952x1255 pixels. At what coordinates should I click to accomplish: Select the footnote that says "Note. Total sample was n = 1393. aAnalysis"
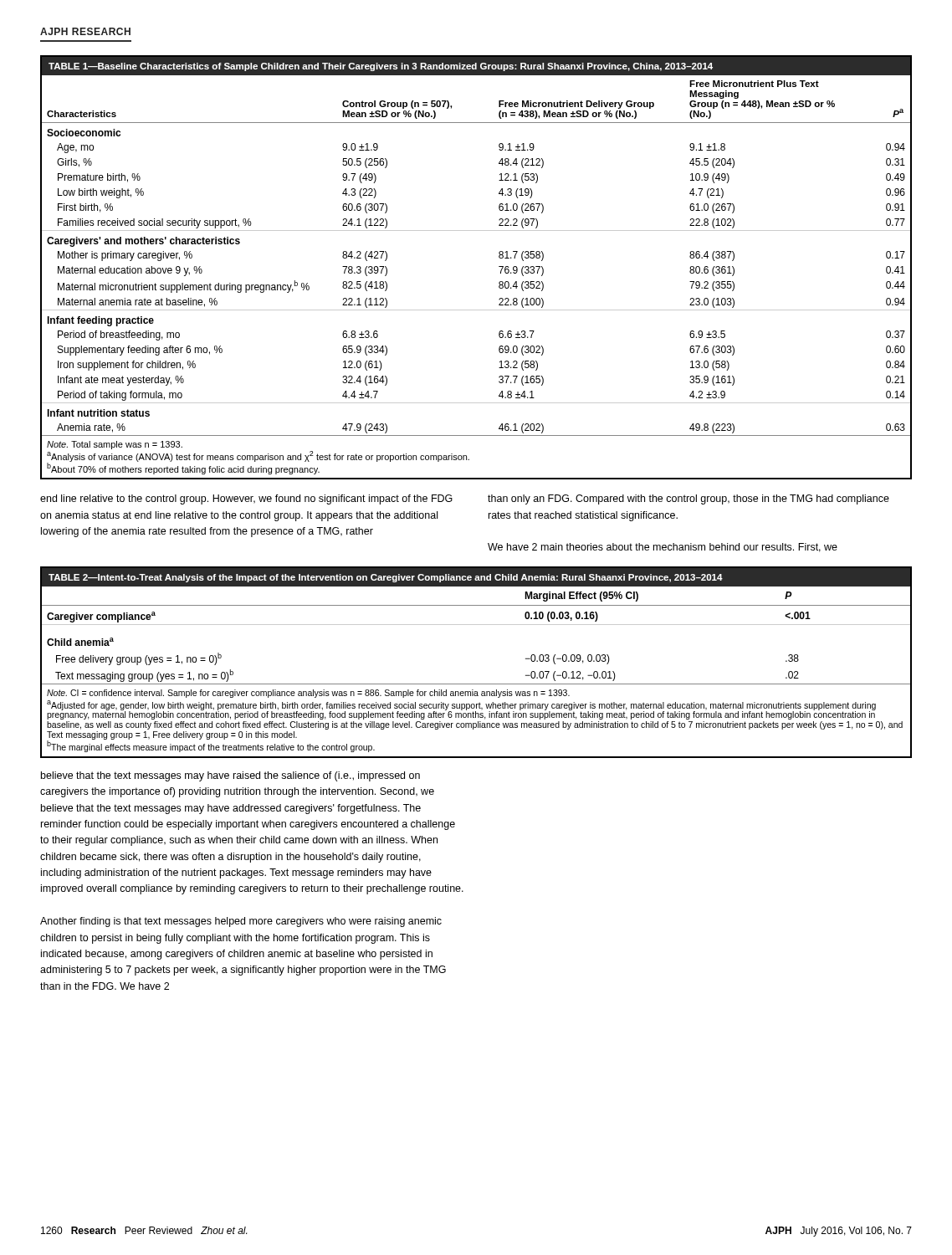pos(258,457)
